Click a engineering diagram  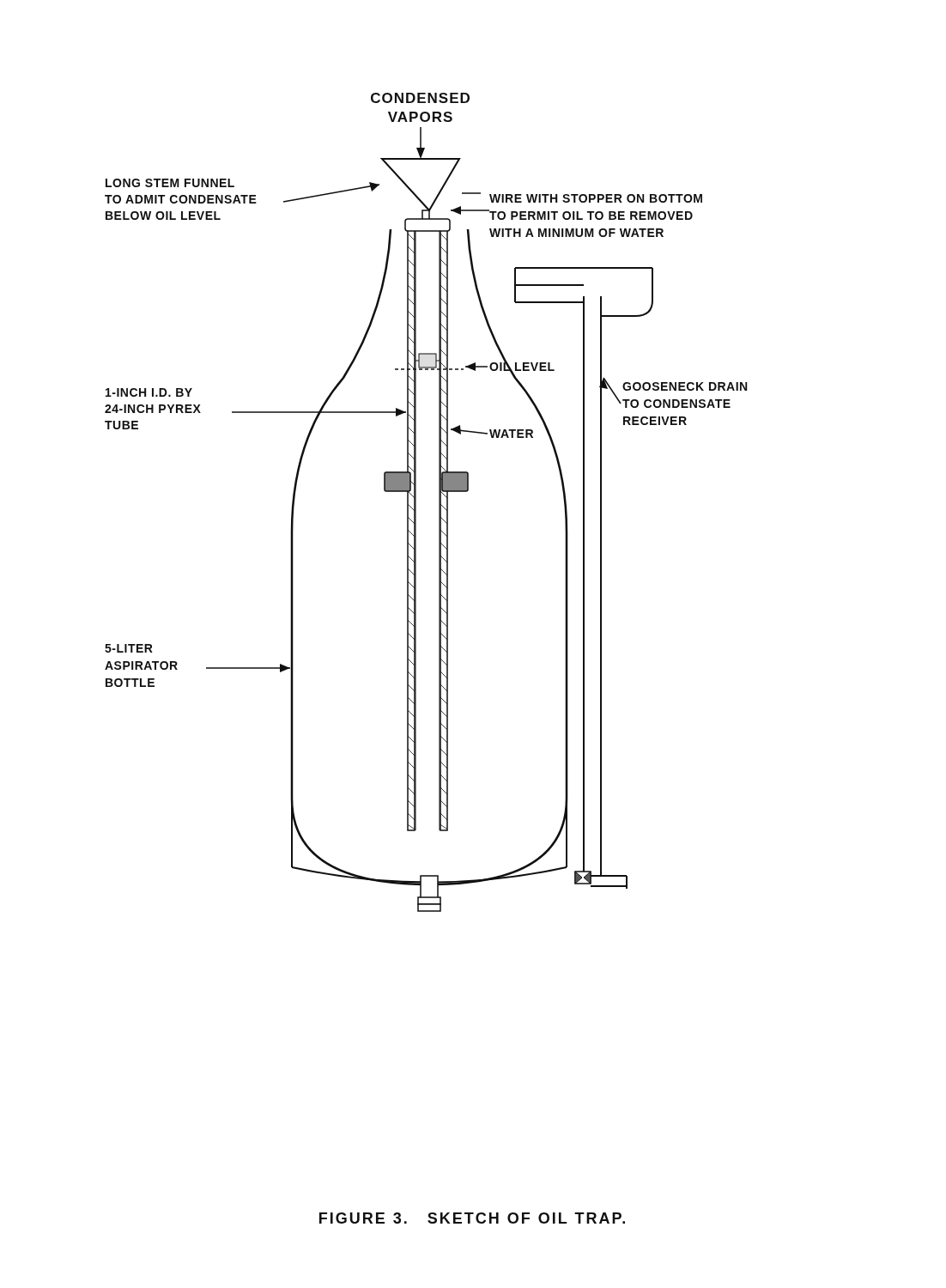472,601
